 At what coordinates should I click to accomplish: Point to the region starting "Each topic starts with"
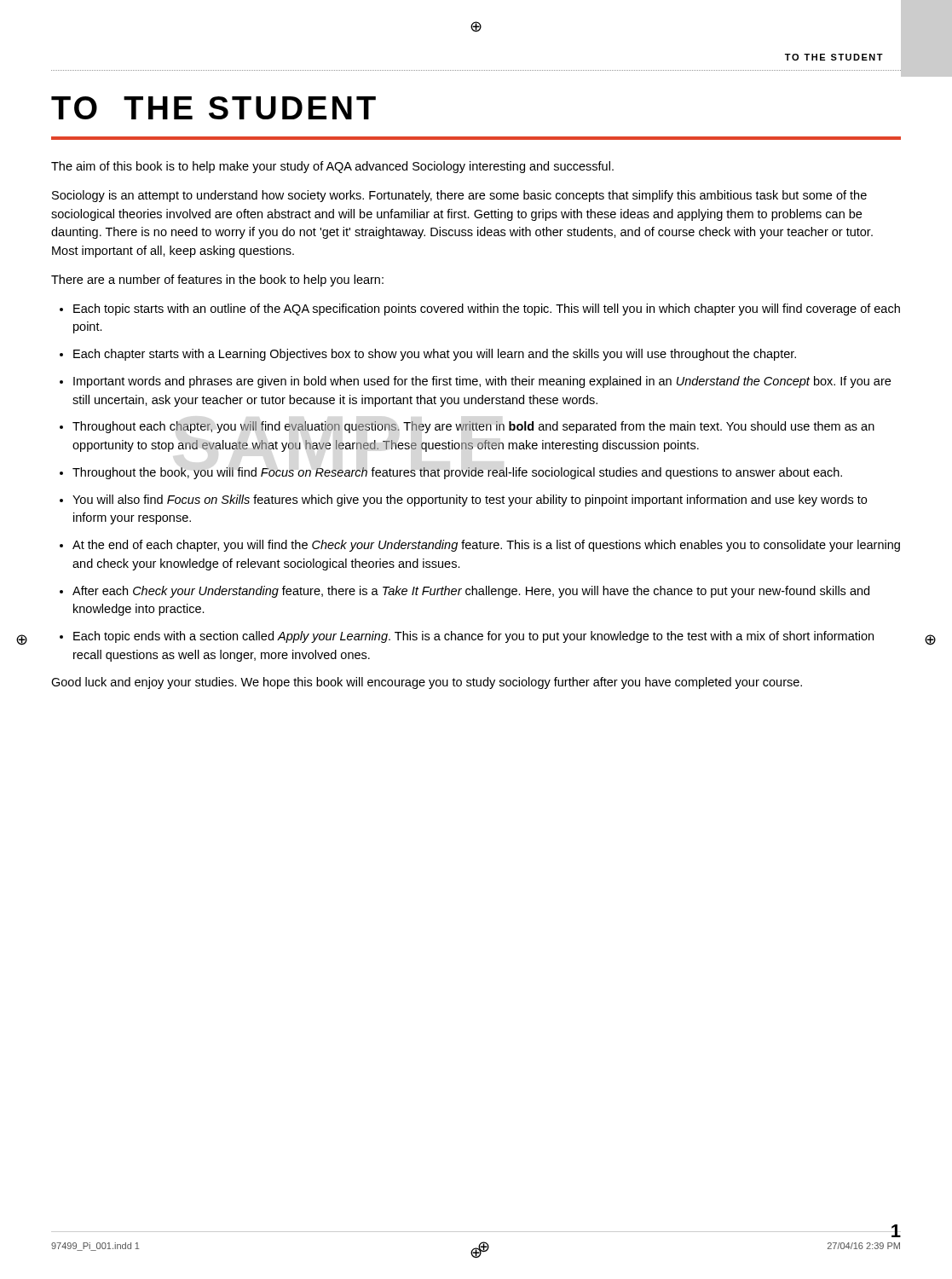click(487, 318)
